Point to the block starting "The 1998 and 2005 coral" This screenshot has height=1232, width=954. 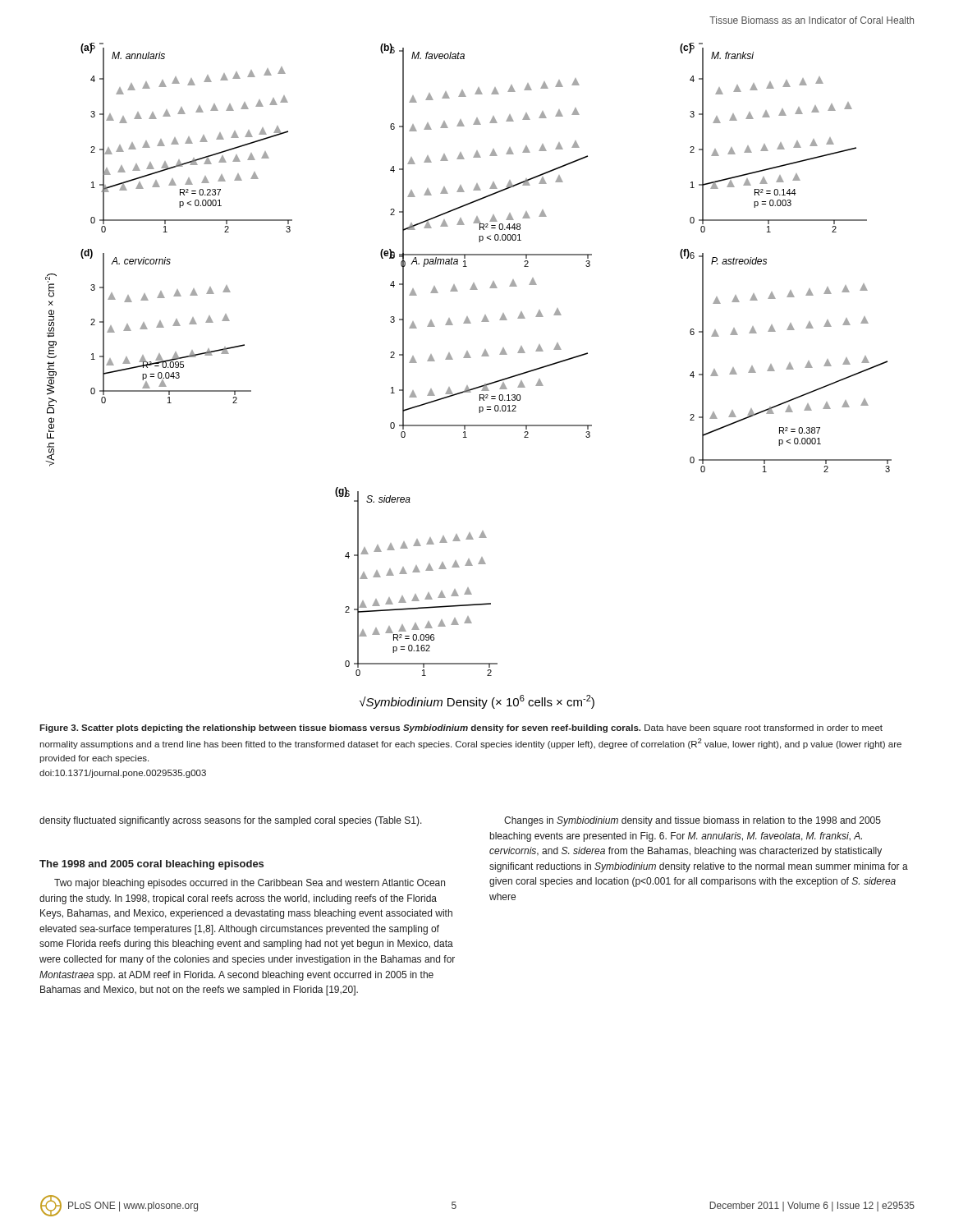pos(152,864)
